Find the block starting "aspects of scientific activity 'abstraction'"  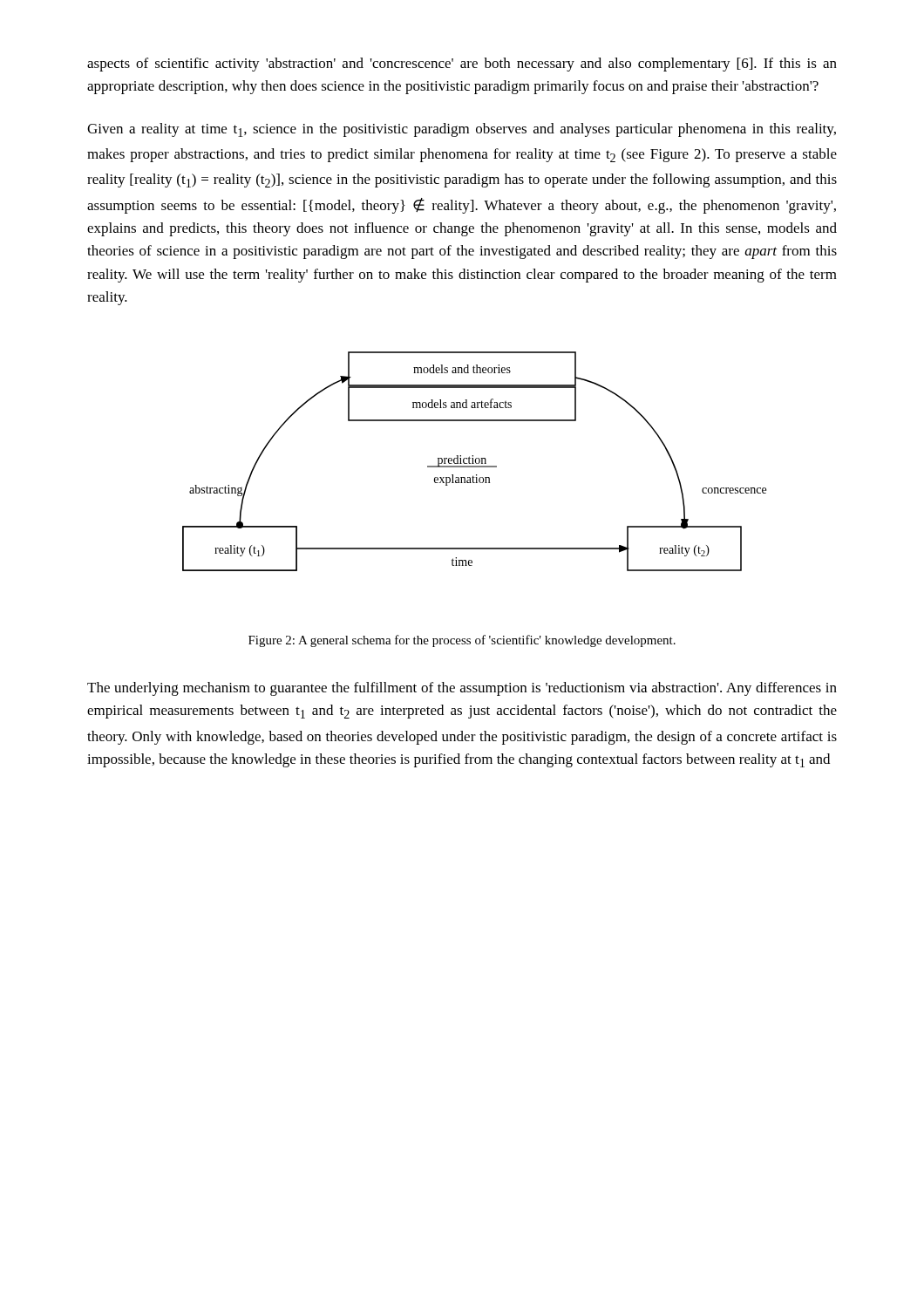click(x=462, y=75)
